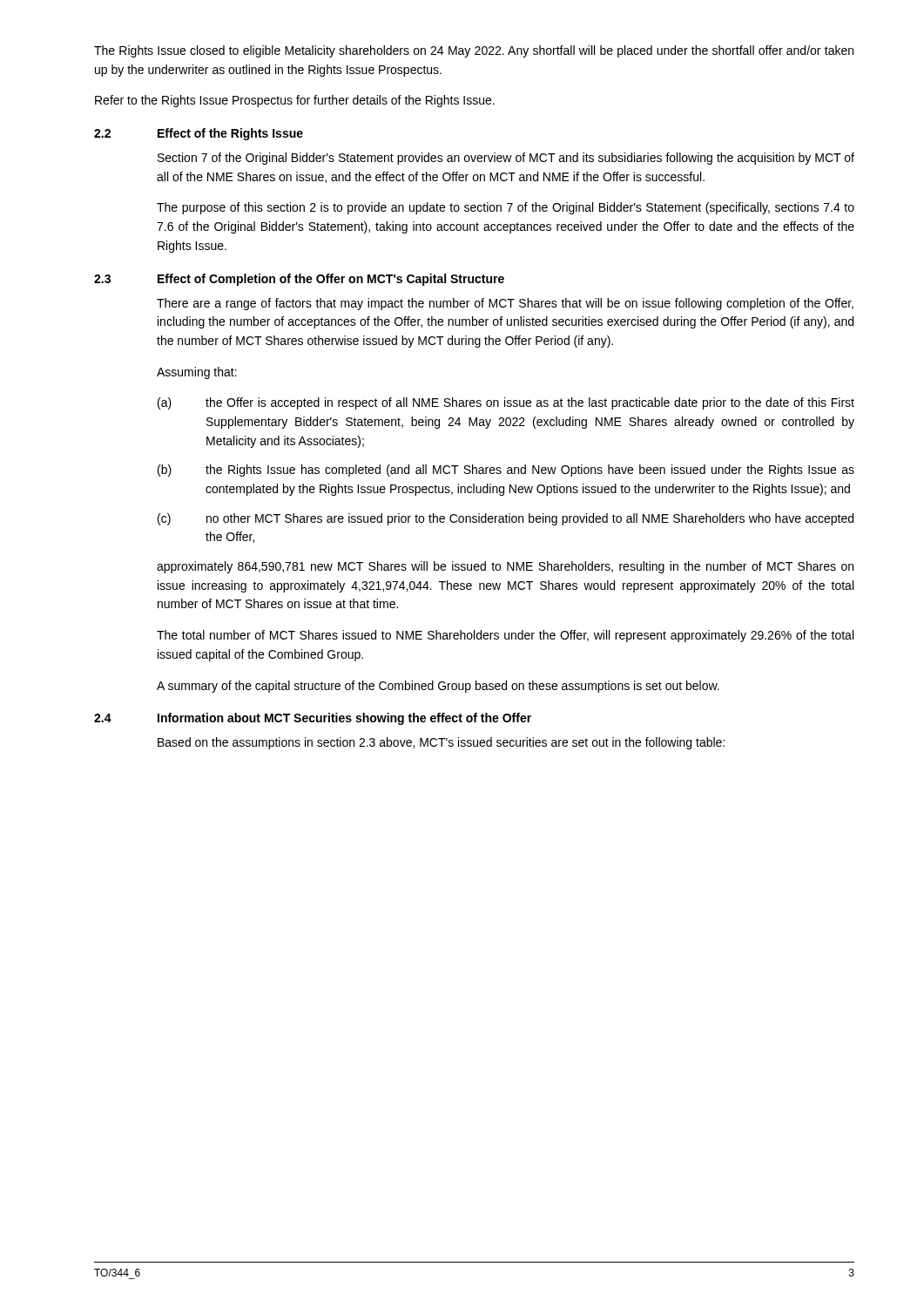The width and height of the screenshot is (924, 1307).
Task: Navigate to the text starting "Based on the"
Action: pyautogui.click(x=441, y=743)
